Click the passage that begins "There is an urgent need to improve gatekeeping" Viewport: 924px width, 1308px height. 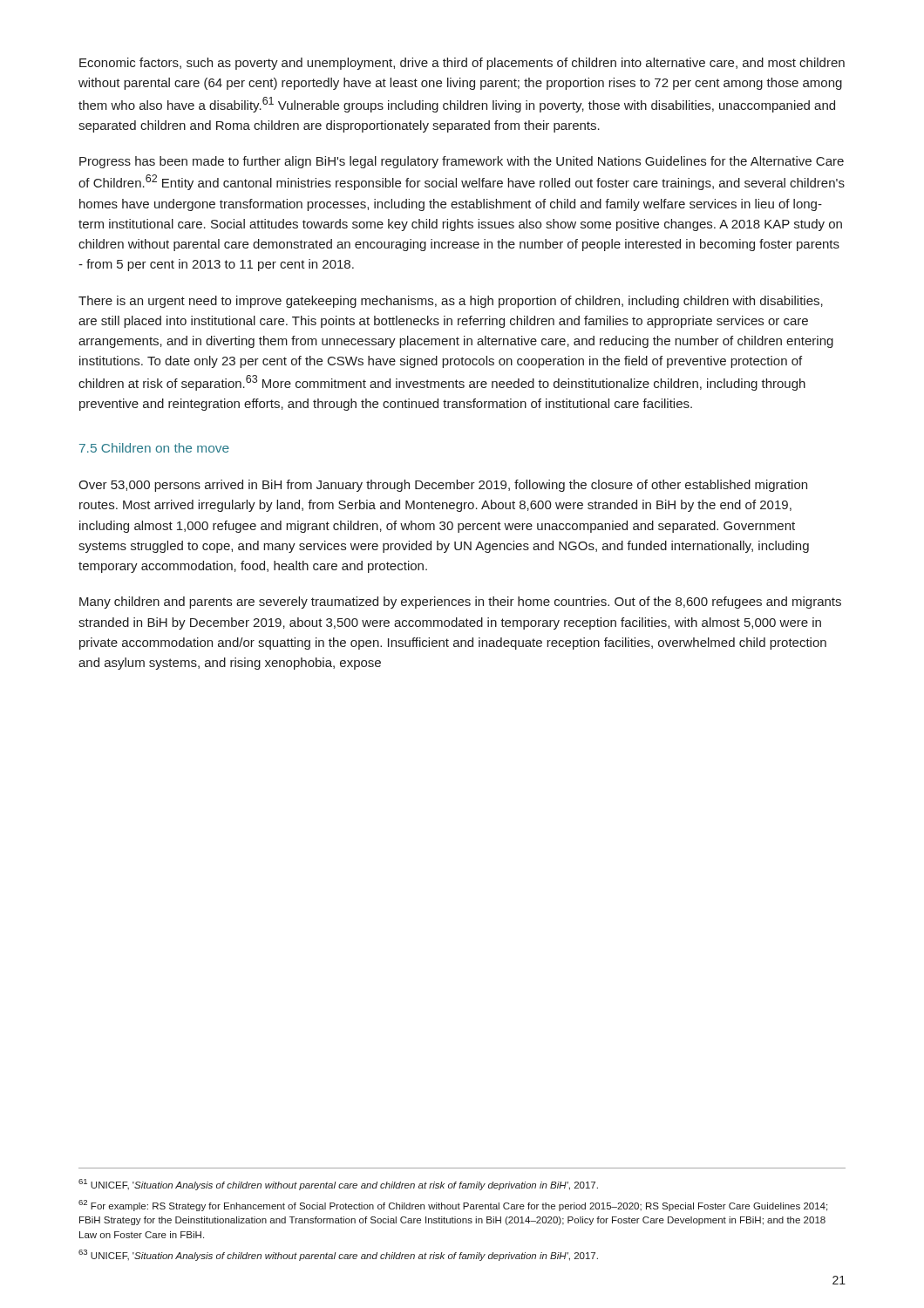[462, 352]
